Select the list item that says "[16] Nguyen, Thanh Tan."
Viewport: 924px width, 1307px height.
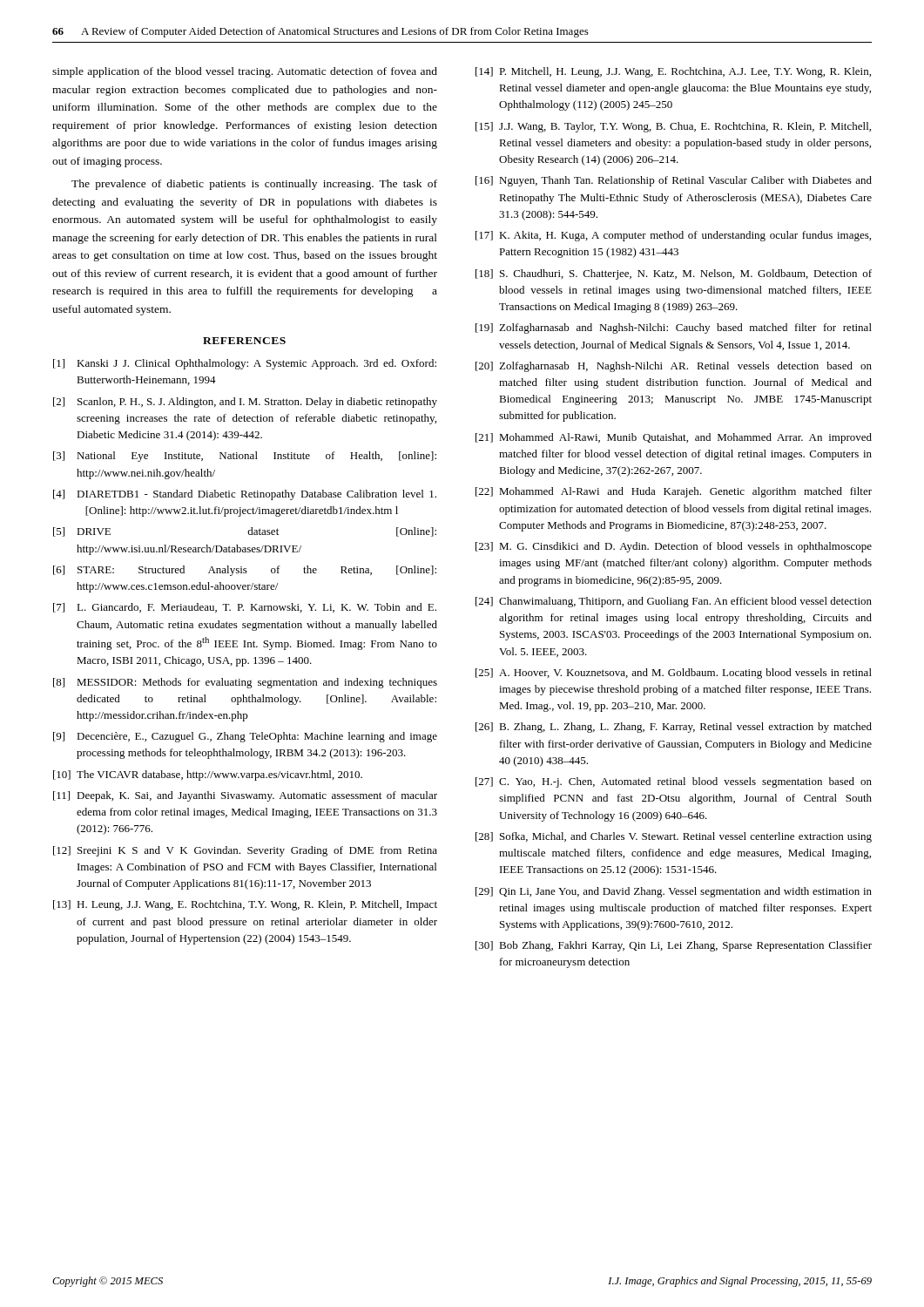pos(673,197)
